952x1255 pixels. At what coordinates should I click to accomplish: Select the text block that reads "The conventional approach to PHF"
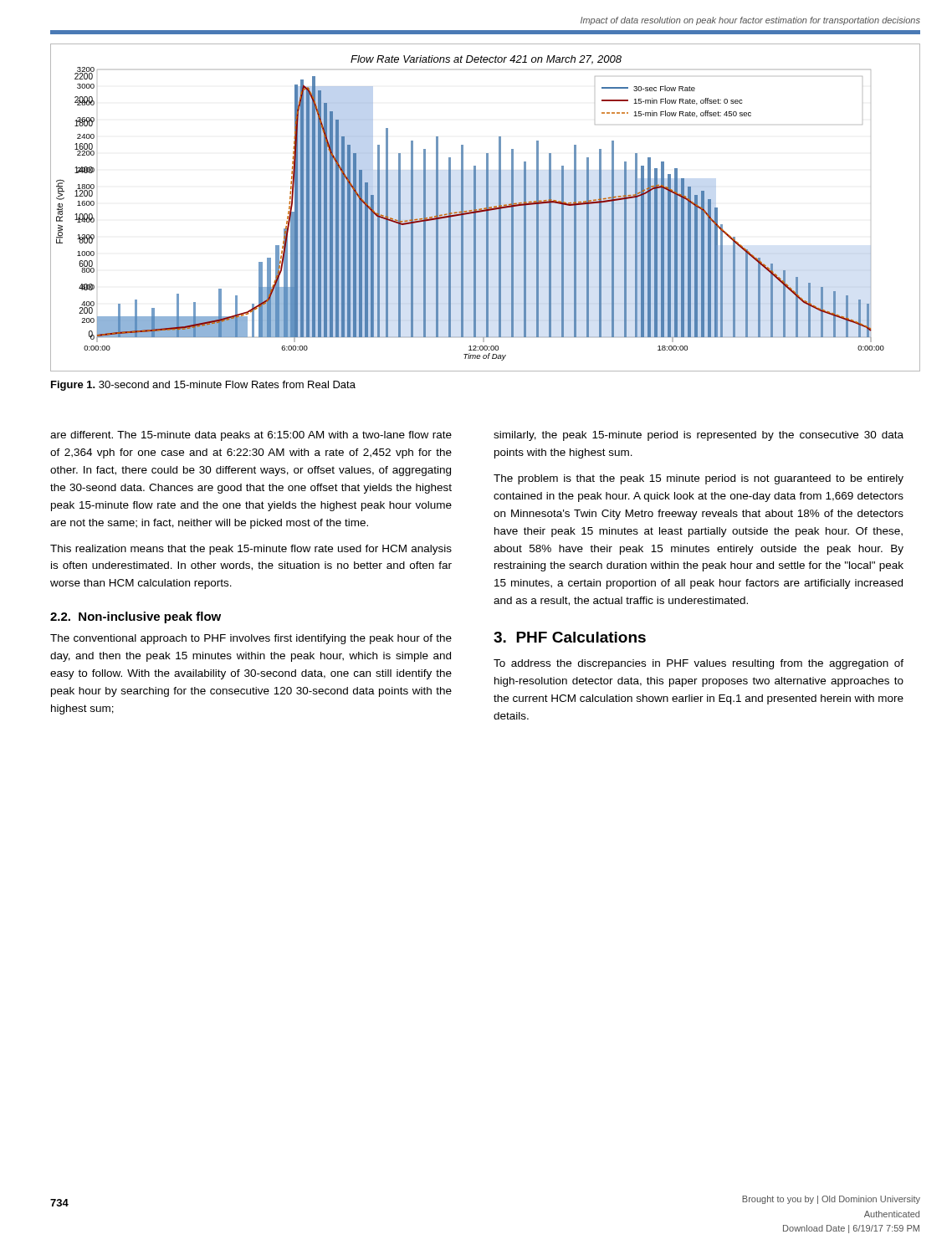tap(251, 673)
